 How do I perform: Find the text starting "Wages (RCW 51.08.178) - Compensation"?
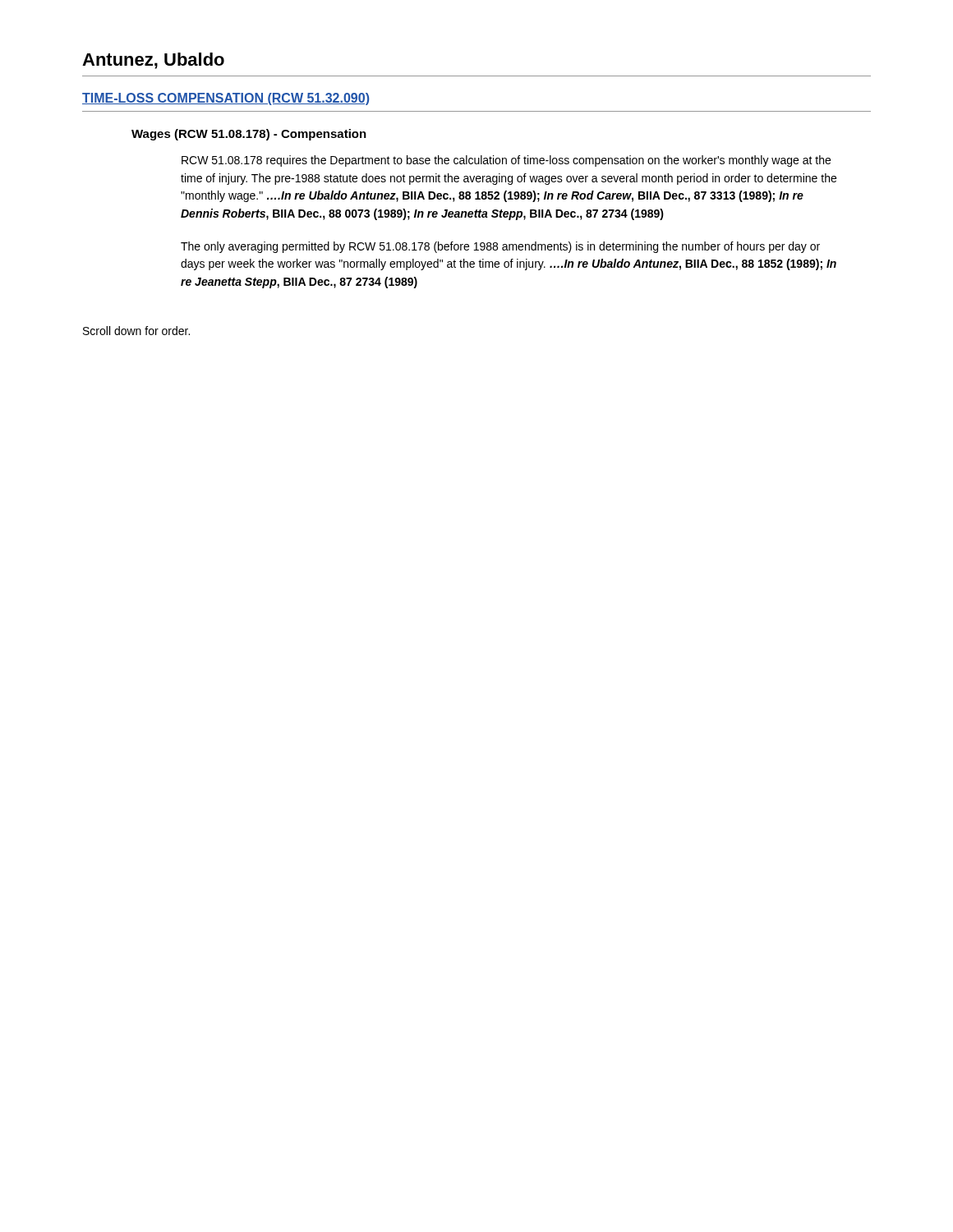(x=249, y=133)
